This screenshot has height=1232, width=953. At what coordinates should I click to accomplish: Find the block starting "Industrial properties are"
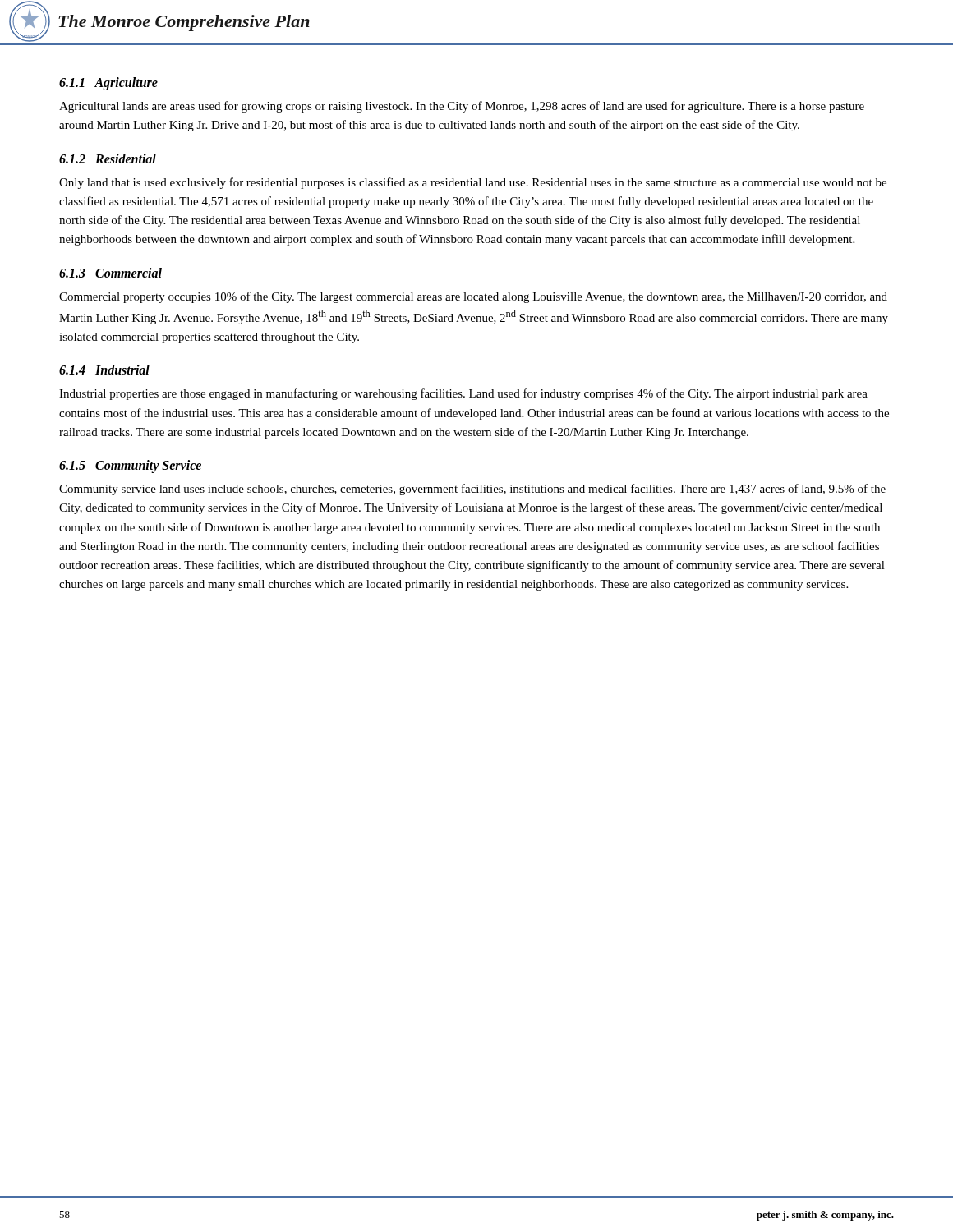pyautogui.click(x=474, y=413)
